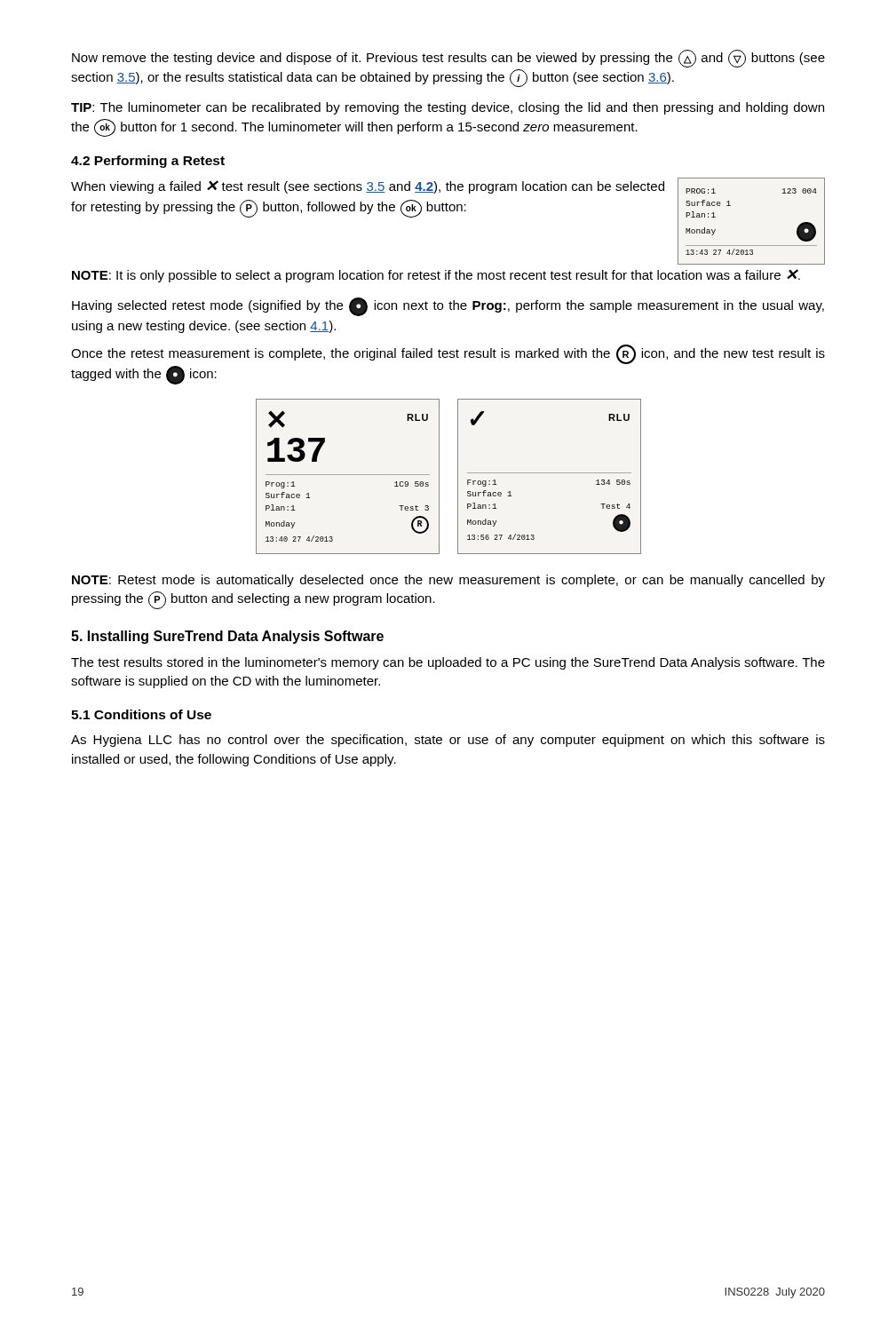Viewport: 896px width, 1332px height.
Task: Navigate to the passage starting "The test results stored in"
Action: pos(448,672)
